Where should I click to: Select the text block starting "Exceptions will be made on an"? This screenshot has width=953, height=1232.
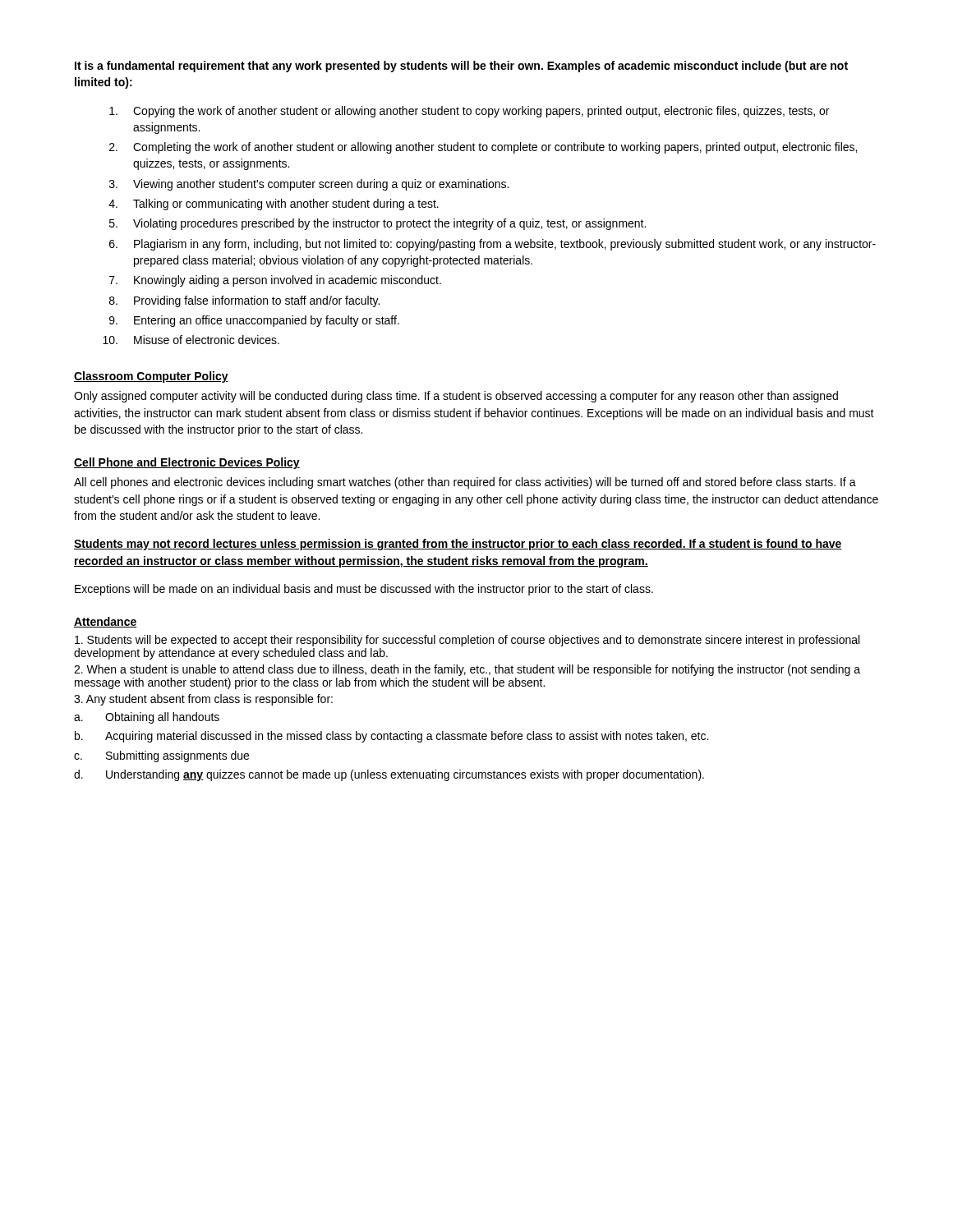tap(364, 589)
